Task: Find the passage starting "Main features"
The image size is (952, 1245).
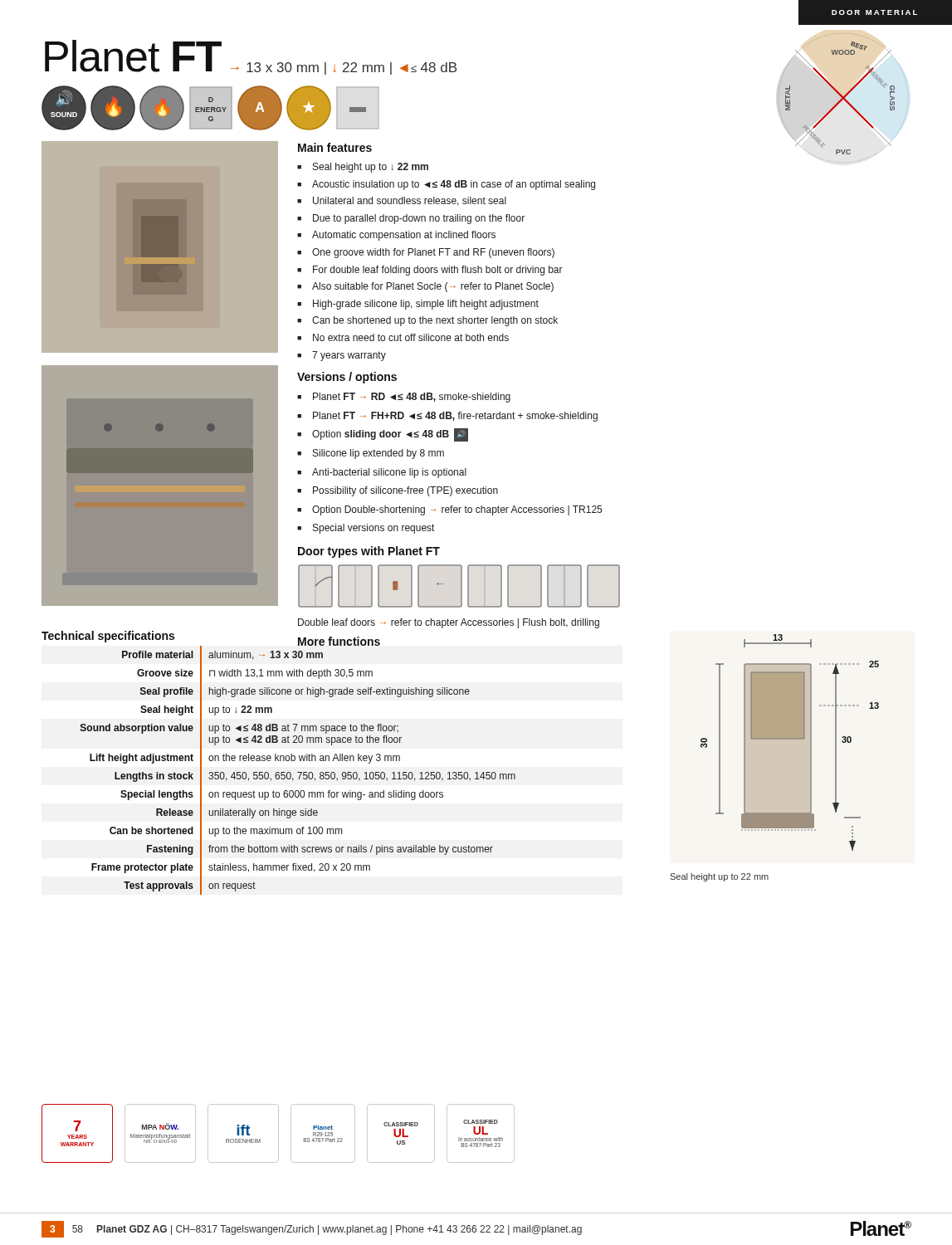Action: coord(335,148)
